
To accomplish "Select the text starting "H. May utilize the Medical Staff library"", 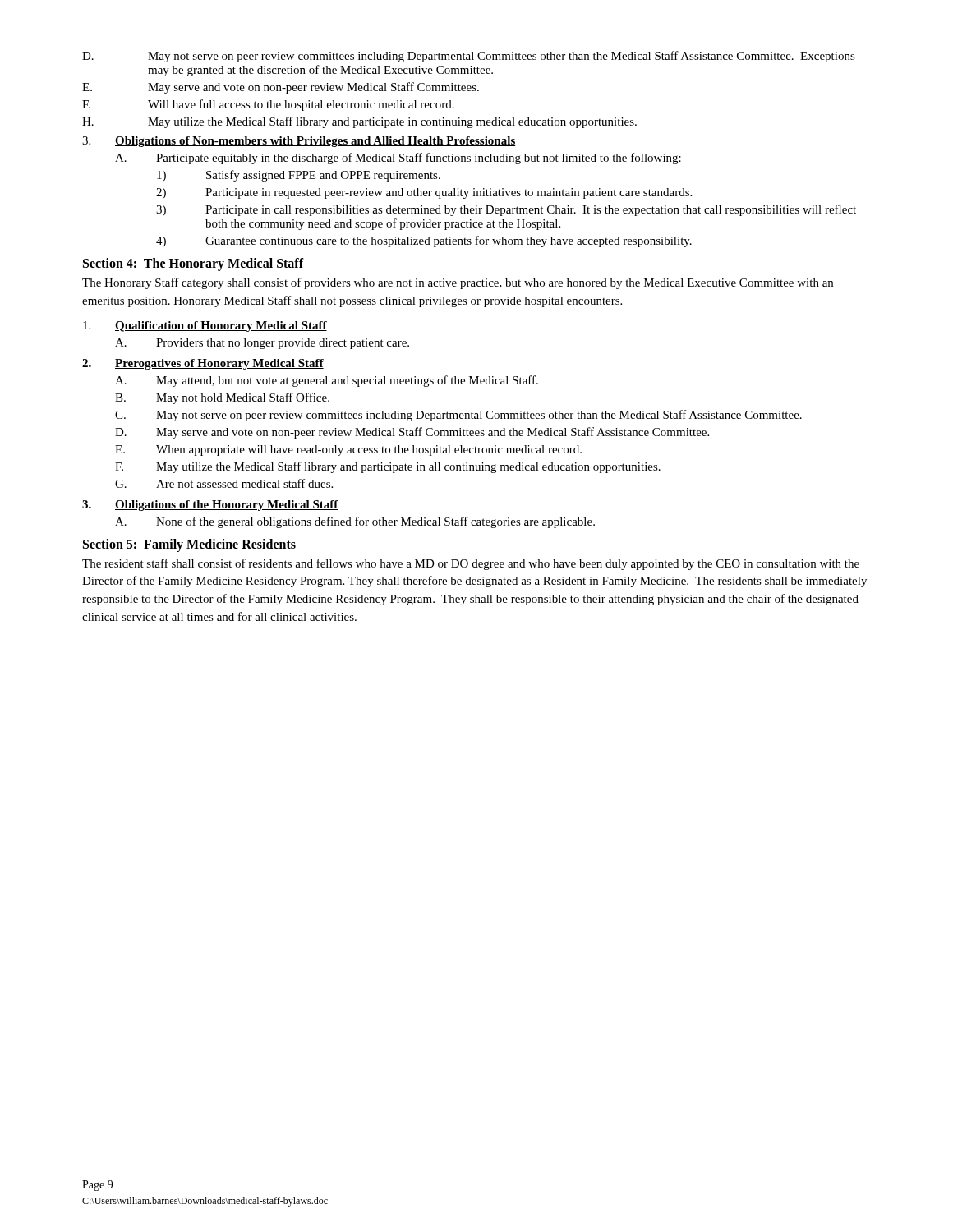I will pyautogui.click(x=476, y=122).
